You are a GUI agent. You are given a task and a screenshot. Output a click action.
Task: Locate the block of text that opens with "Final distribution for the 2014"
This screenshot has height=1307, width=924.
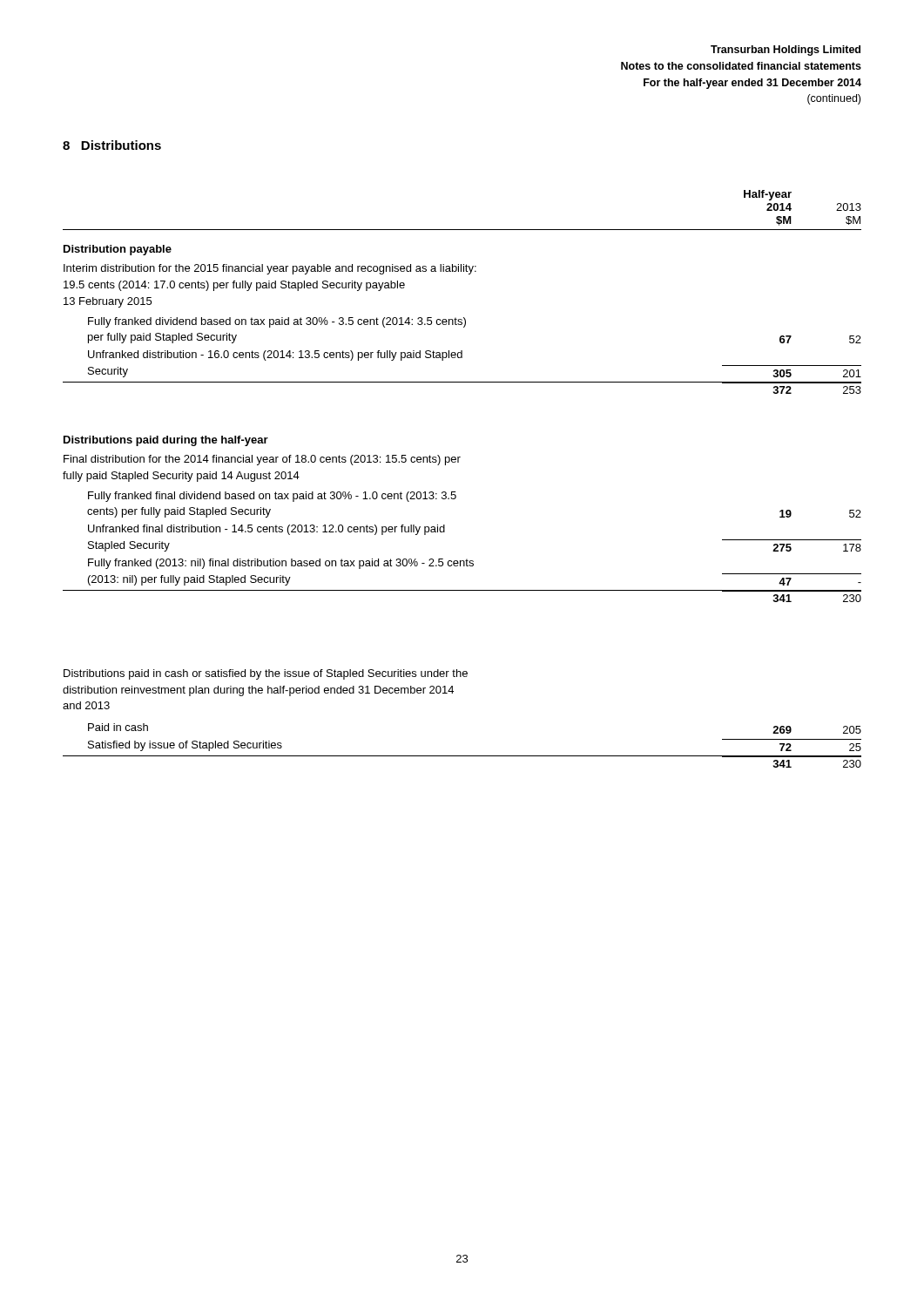tap(262, 467)
